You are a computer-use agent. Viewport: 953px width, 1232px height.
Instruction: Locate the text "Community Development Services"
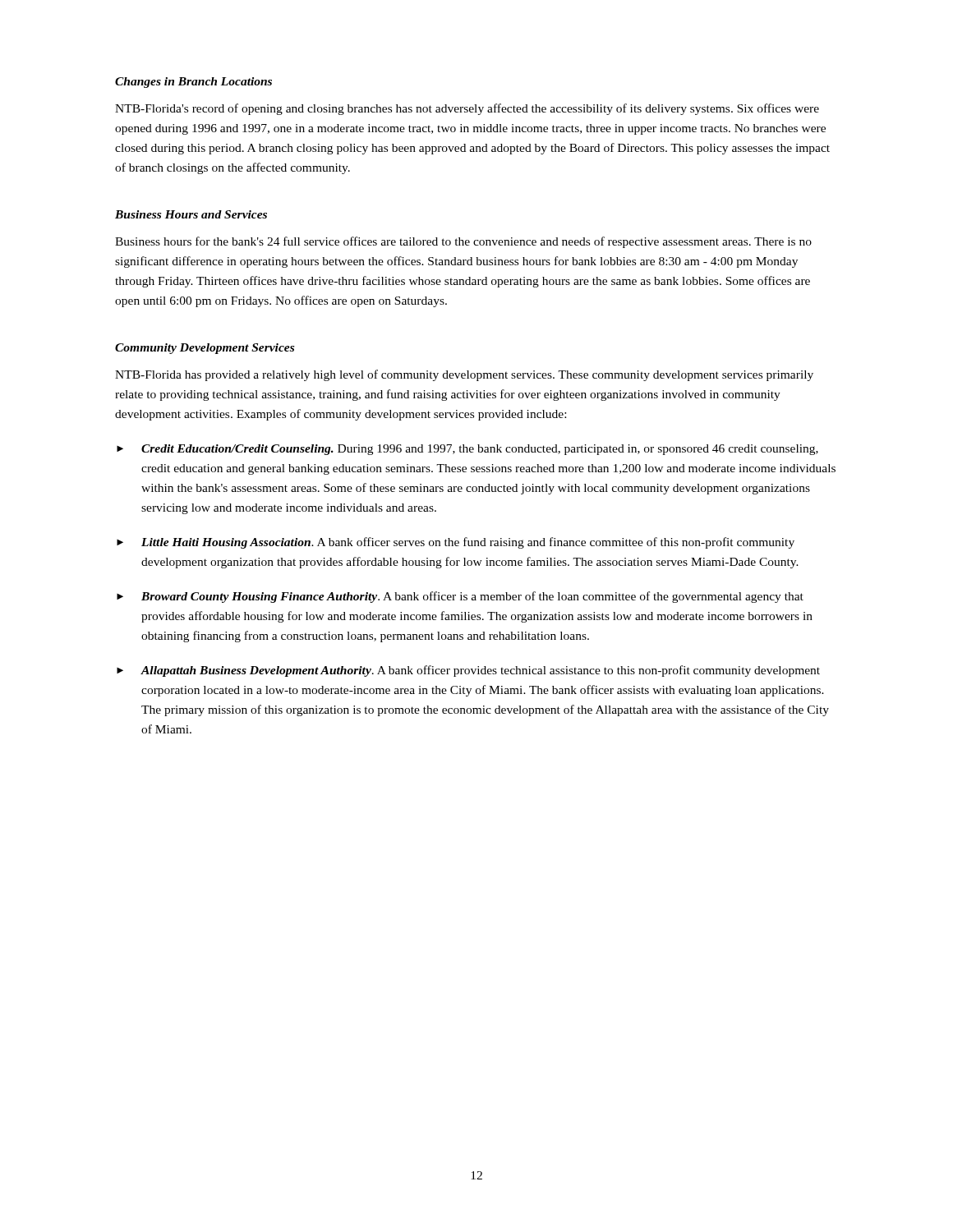pyautogui.click(x=205, y=347)
